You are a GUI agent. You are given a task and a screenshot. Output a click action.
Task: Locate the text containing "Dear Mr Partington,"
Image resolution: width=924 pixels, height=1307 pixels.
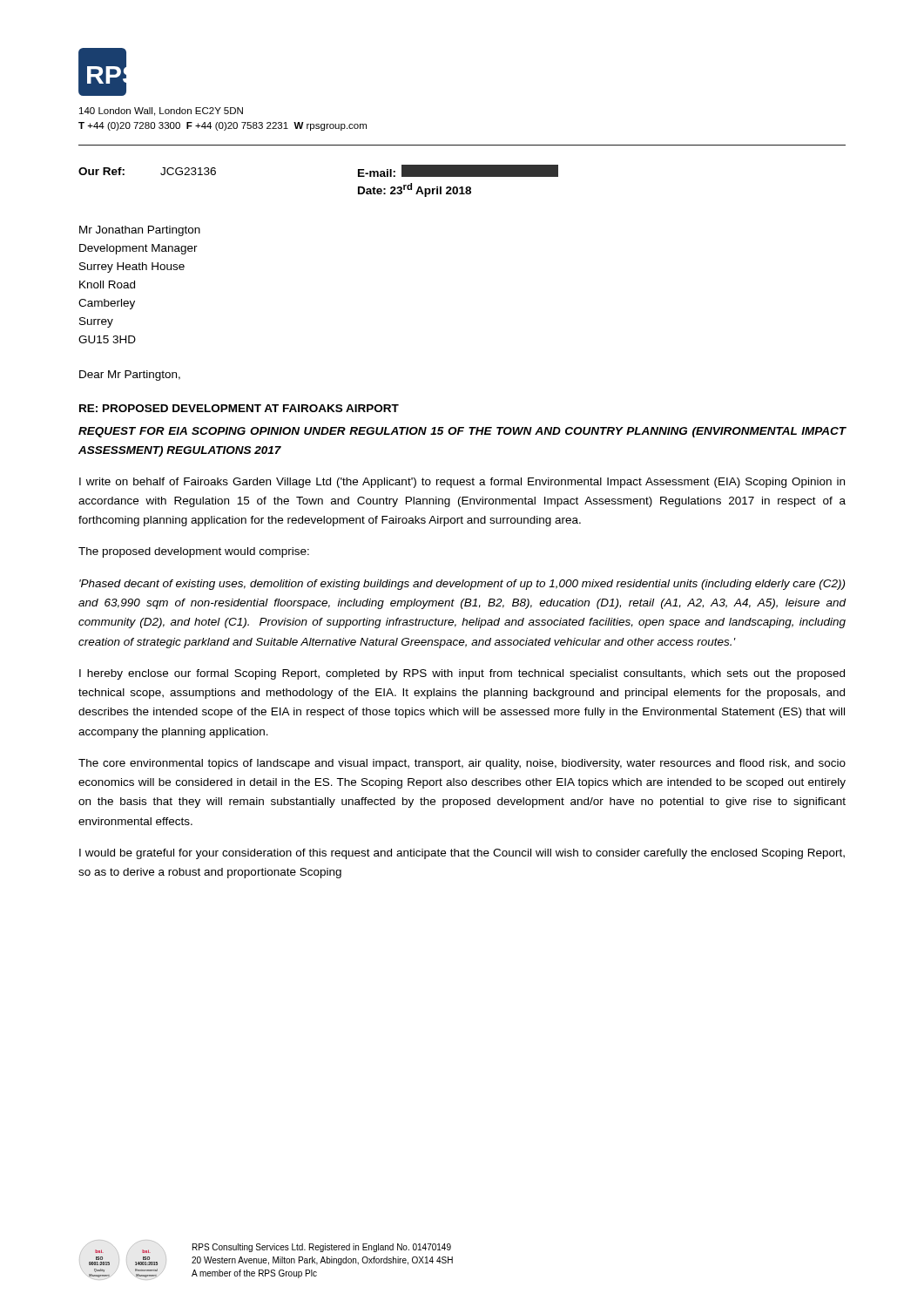(130, 375)
